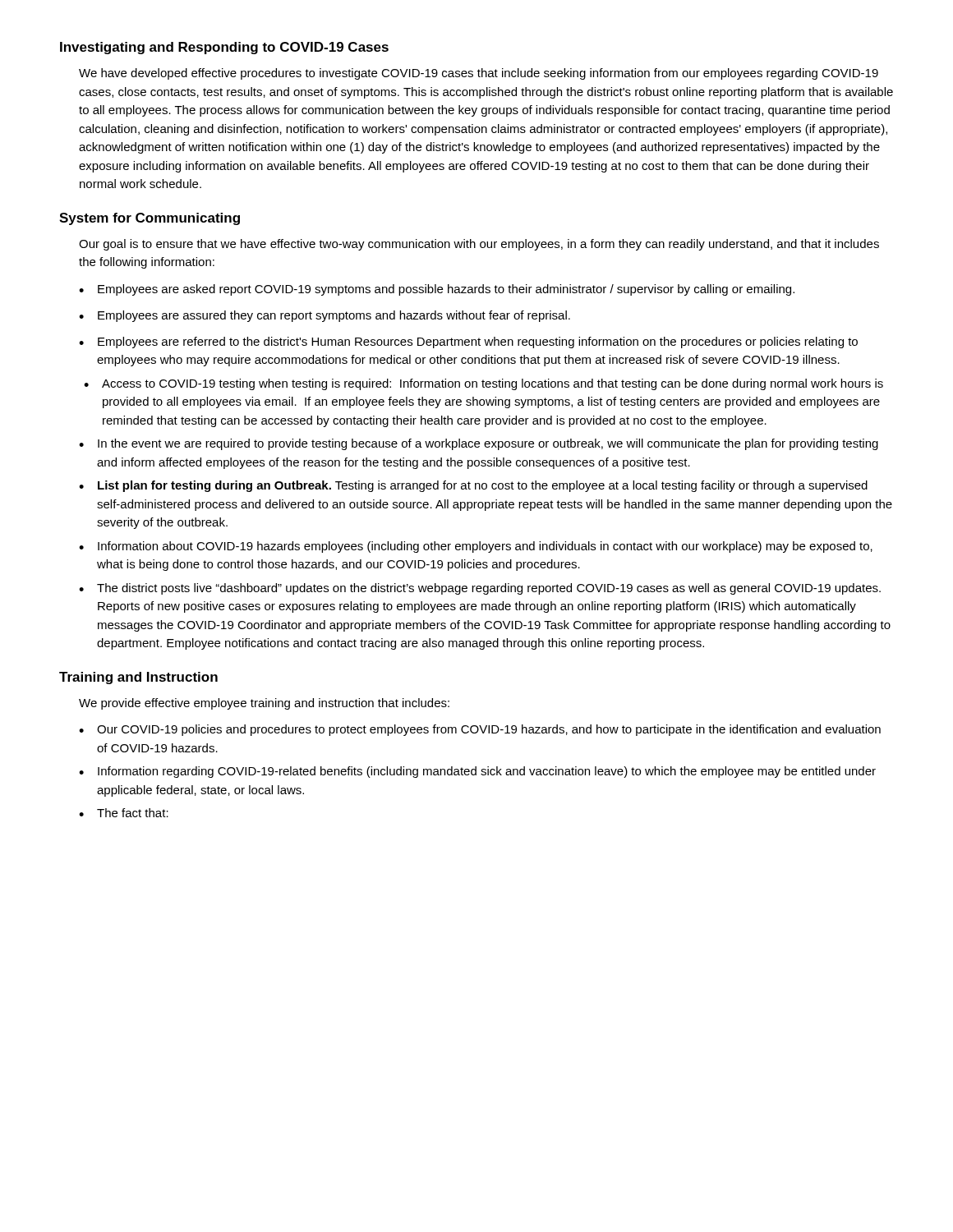Point to the region starting "• Information about"
The image size is (953, 1232).
(486, 556)
